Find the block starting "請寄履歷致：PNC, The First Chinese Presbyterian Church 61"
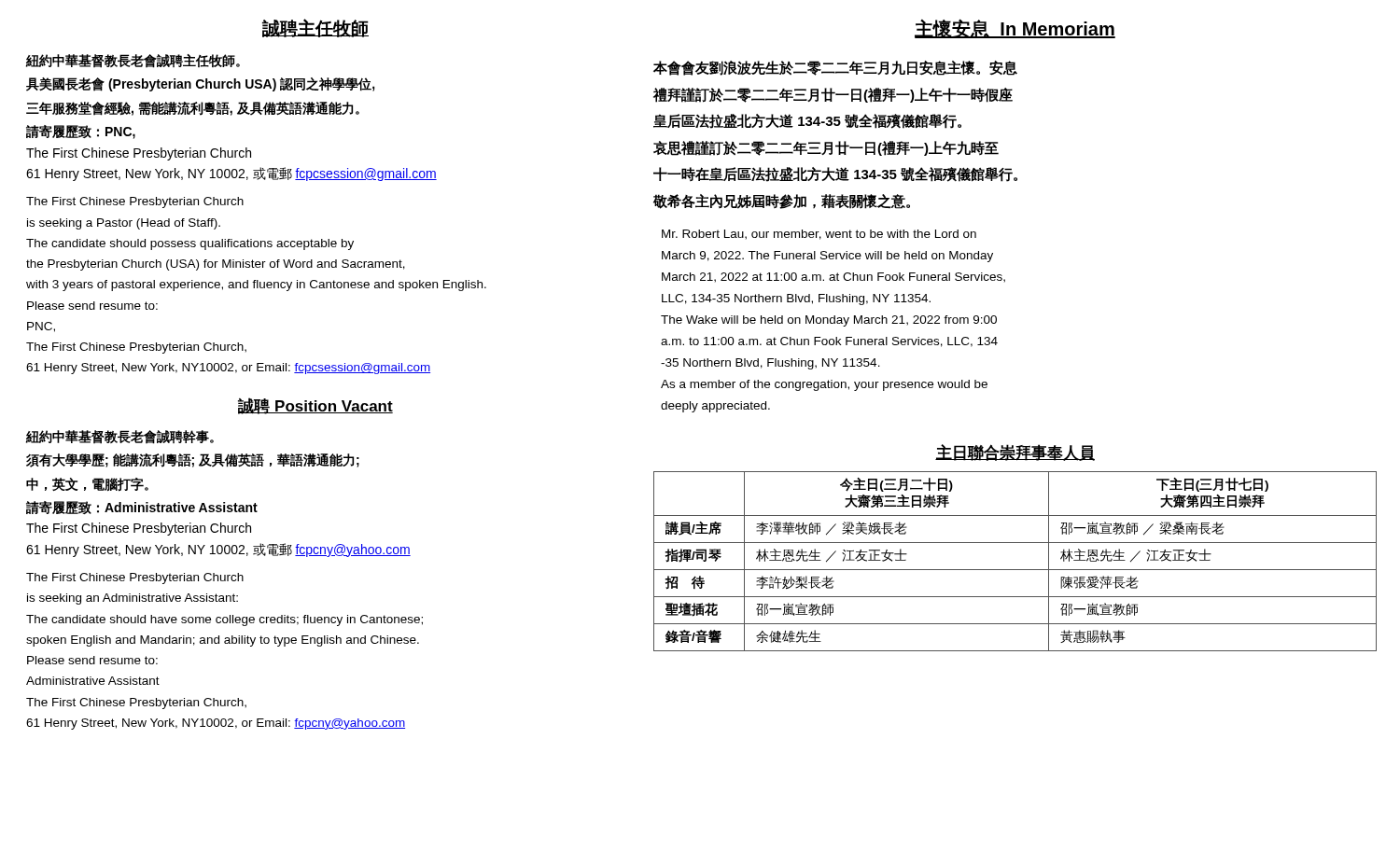The width and height of the screenshot is (1400, 850). click(x=231, y=153)
